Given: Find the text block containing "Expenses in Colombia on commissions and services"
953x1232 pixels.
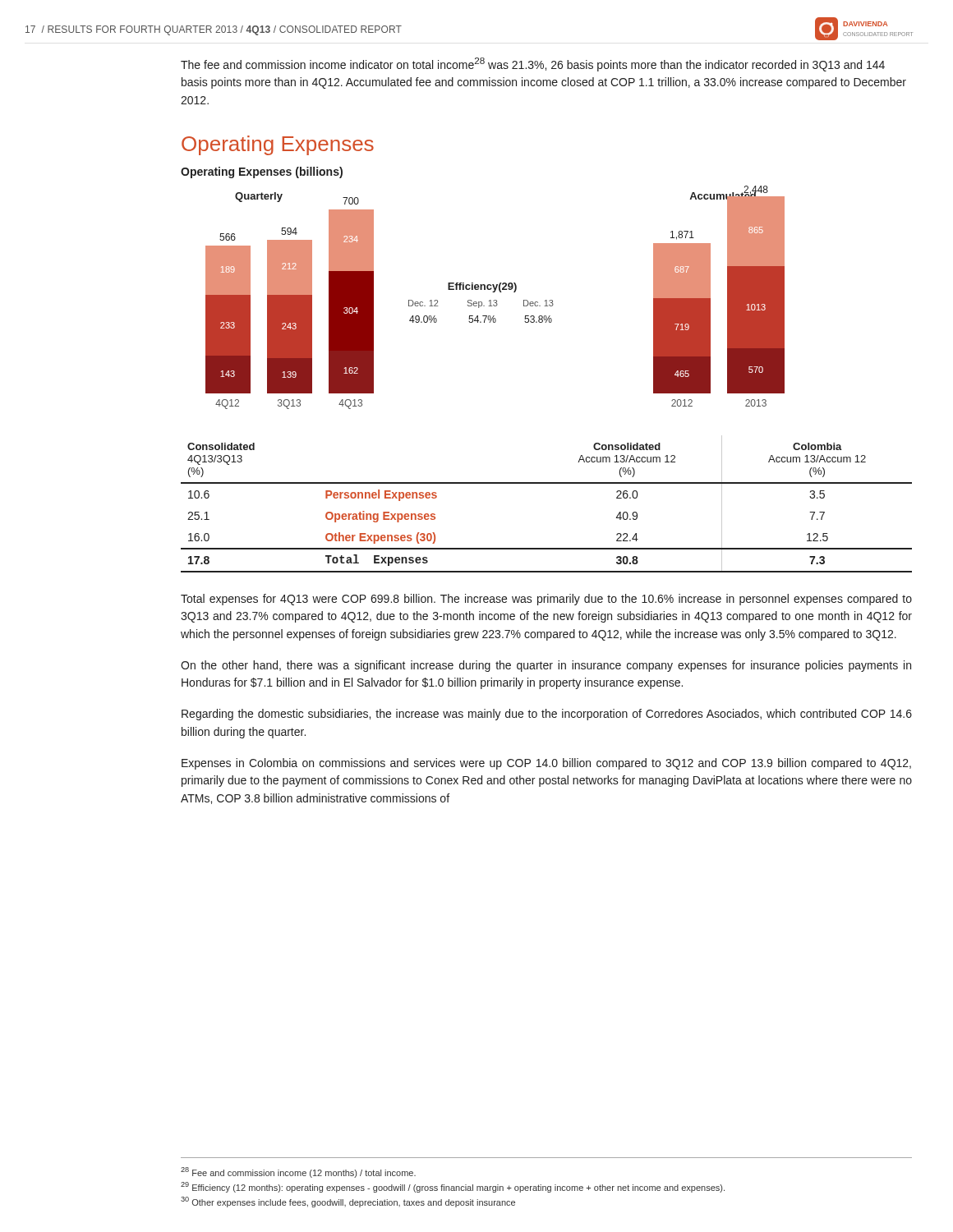Looking at the screenshot, I should (546, 780).
